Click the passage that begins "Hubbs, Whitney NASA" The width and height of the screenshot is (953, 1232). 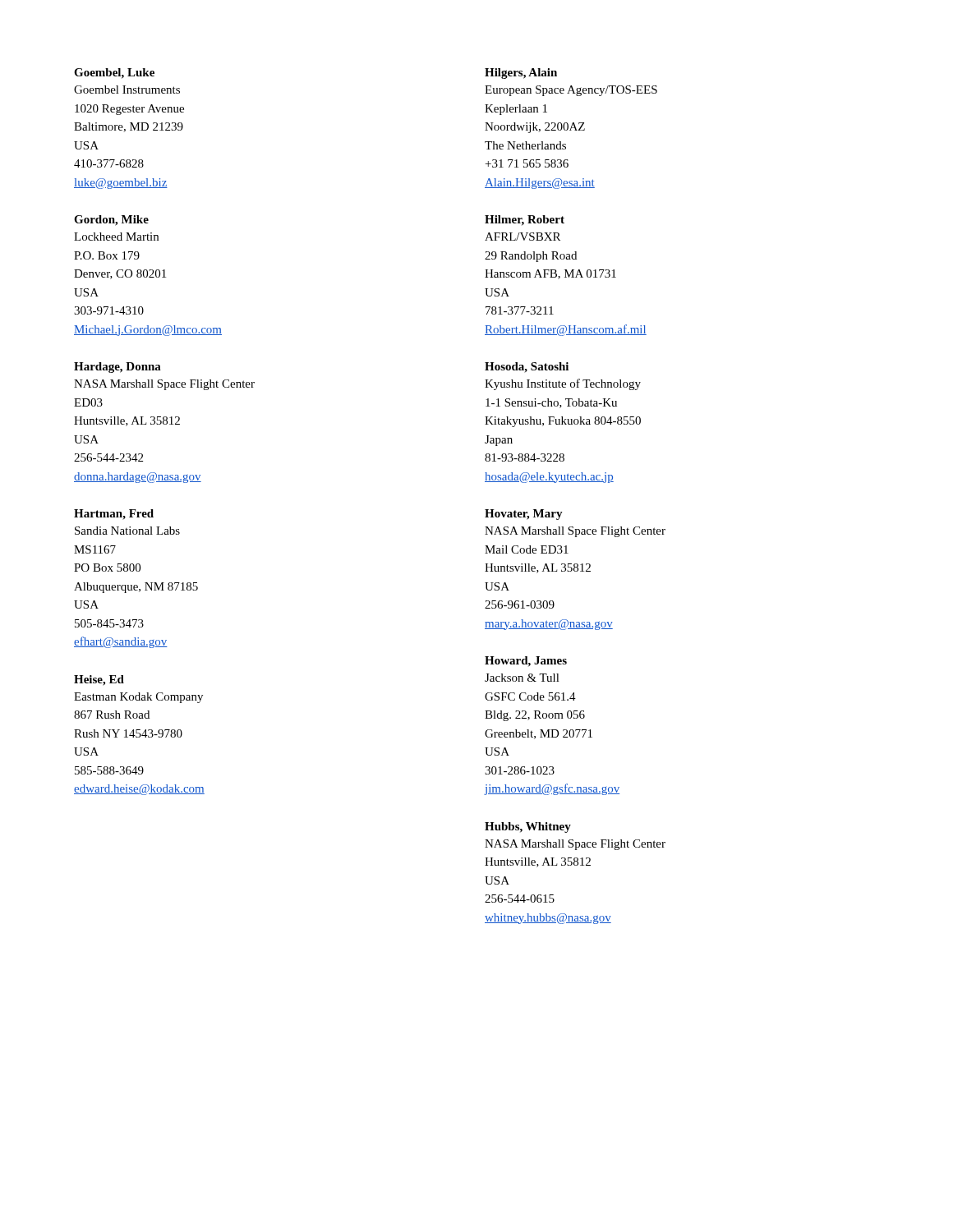click(528, 827)
